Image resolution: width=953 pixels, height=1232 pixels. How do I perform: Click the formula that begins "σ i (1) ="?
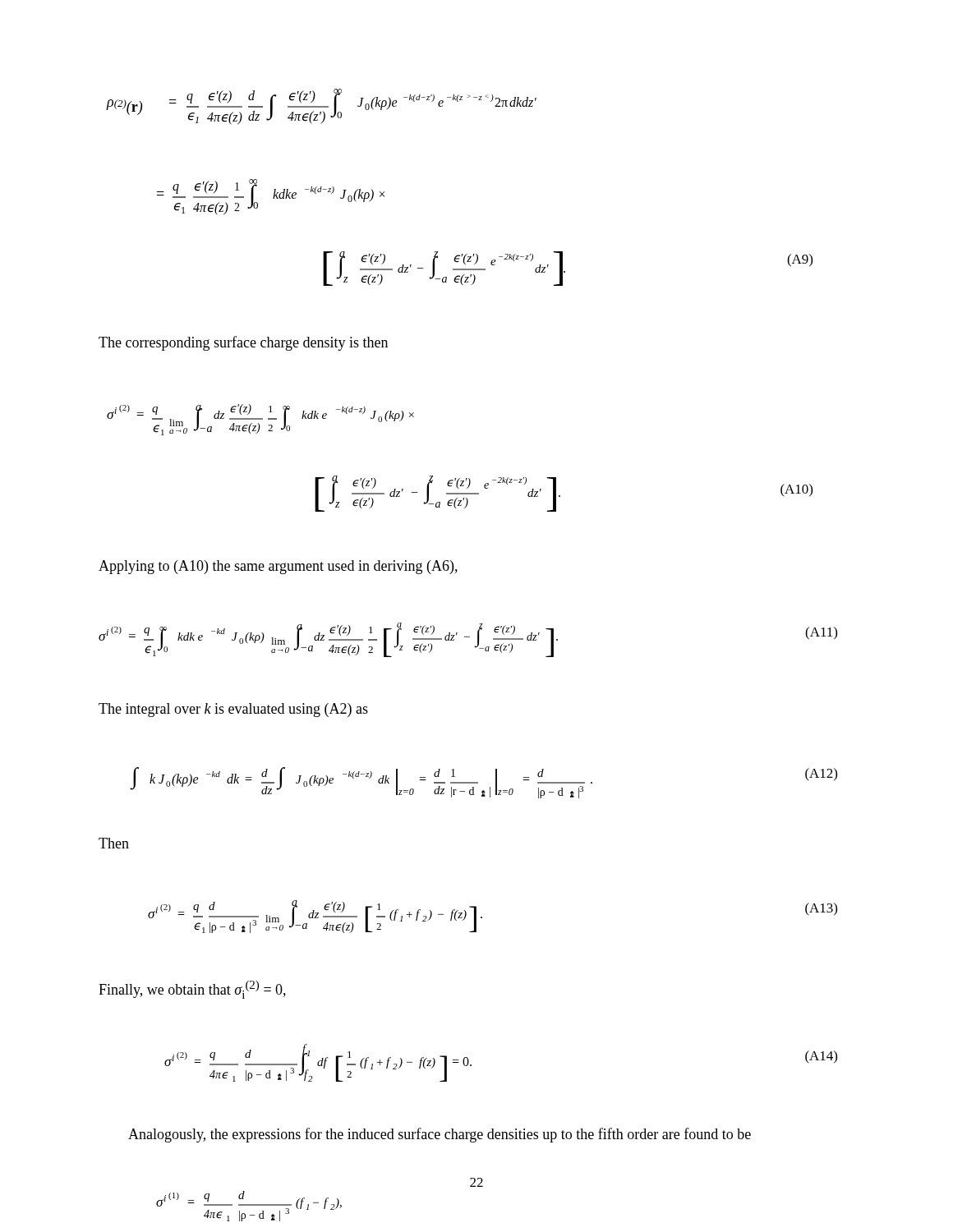[x=476, y=1182]
